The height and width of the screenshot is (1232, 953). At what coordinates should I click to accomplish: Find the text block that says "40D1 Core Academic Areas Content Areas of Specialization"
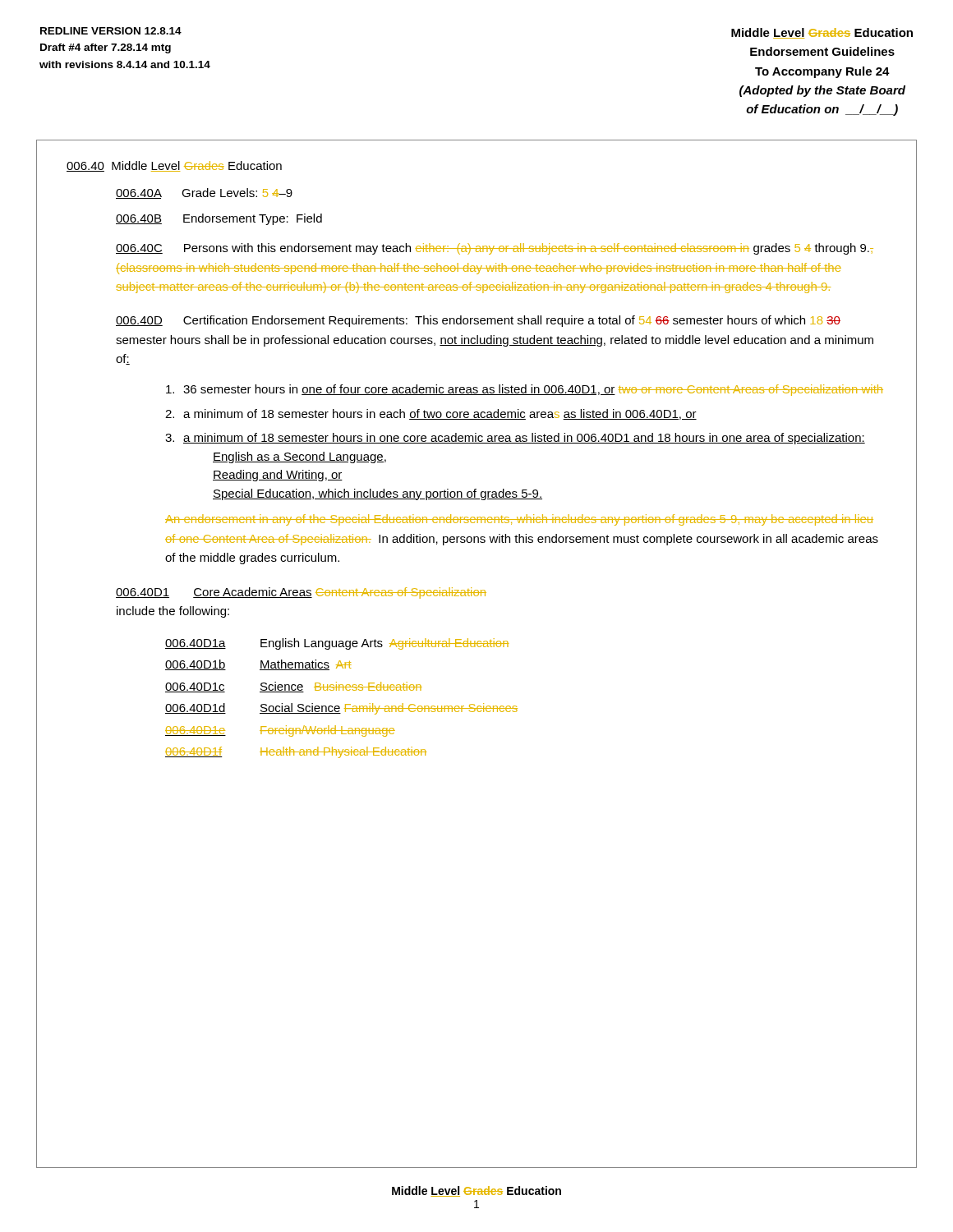[301, 601]
